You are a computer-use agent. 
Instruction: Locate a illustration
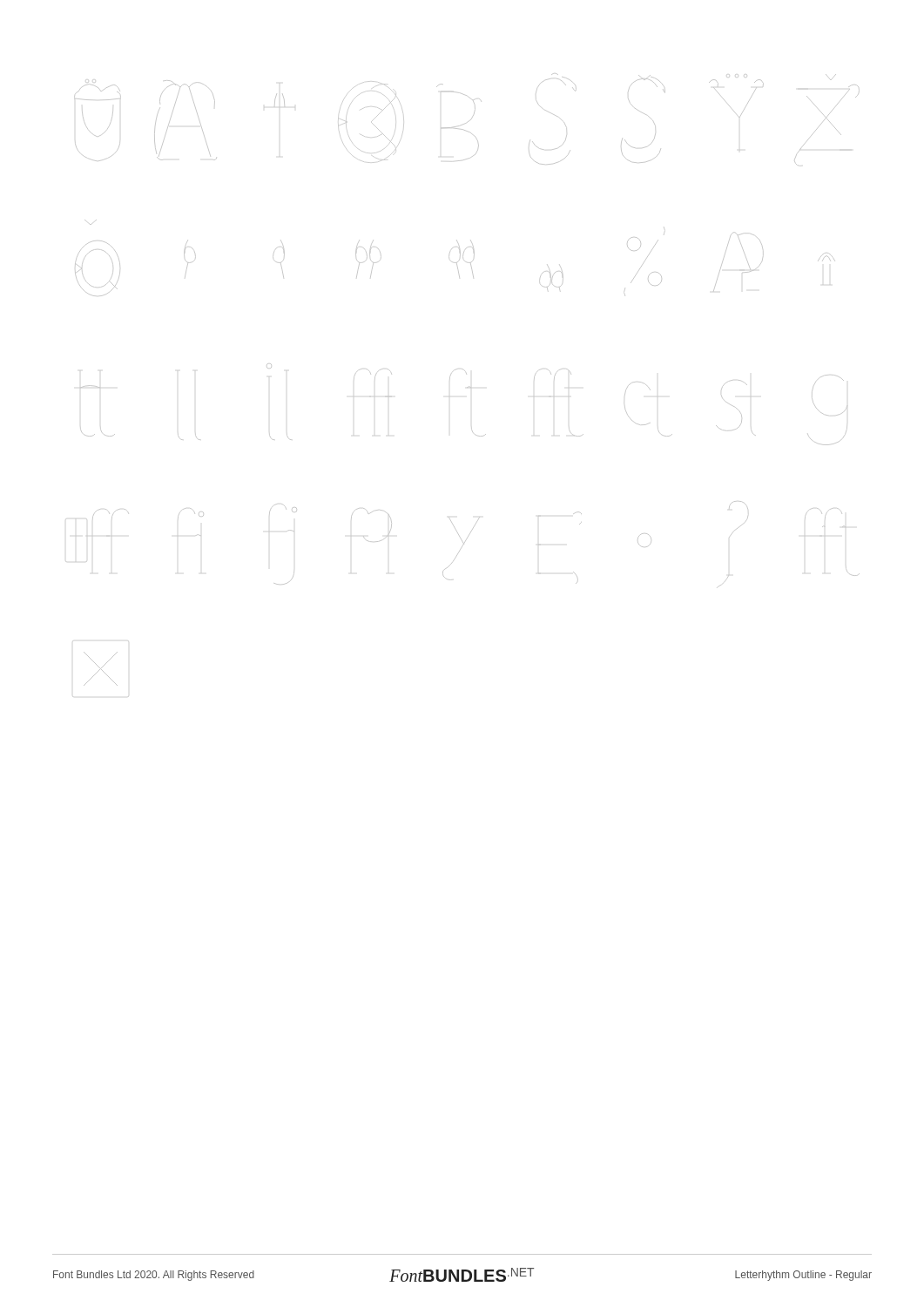462,627
